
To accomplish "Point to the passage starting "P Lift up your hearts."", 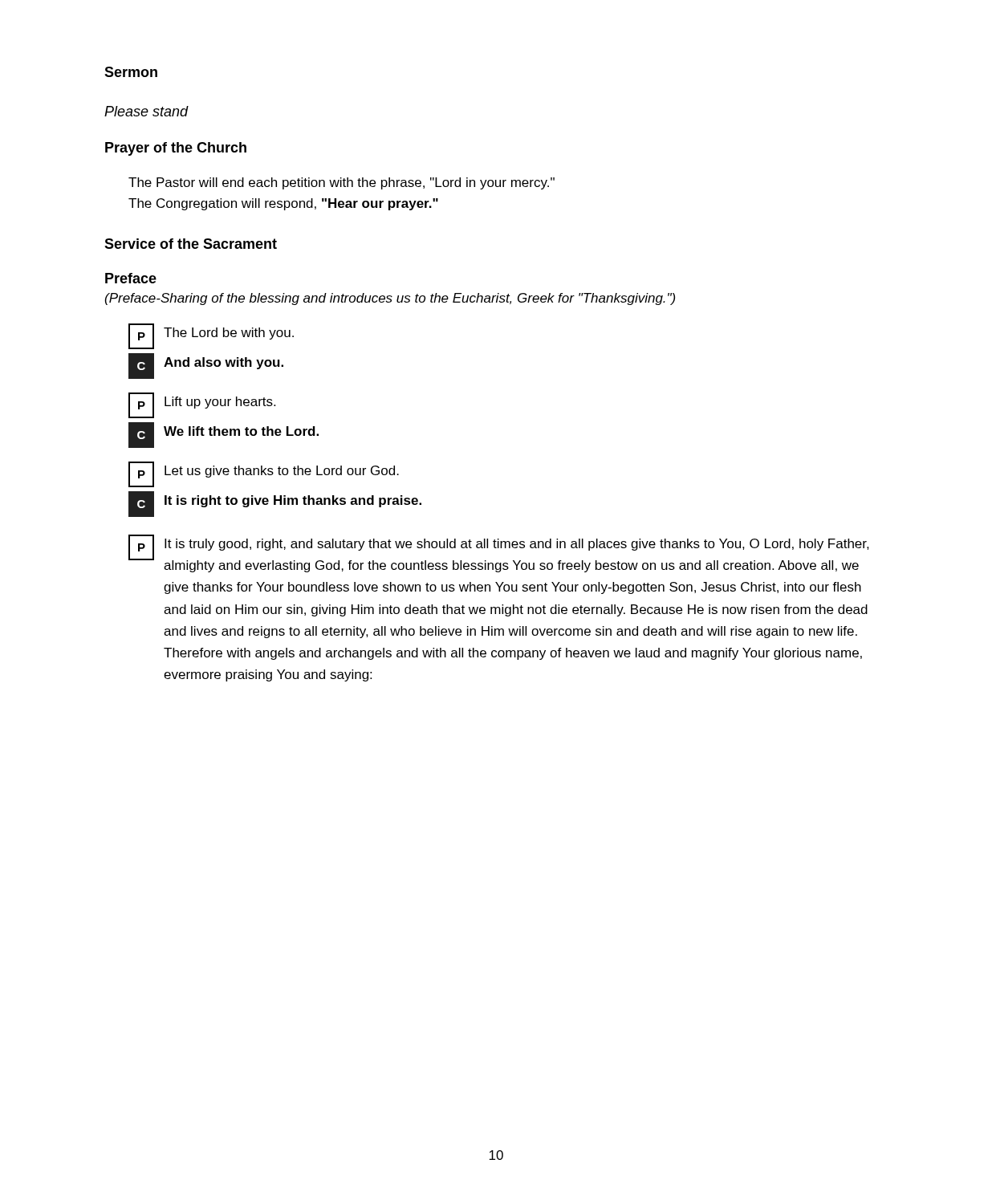I will [x=202, y=405].
